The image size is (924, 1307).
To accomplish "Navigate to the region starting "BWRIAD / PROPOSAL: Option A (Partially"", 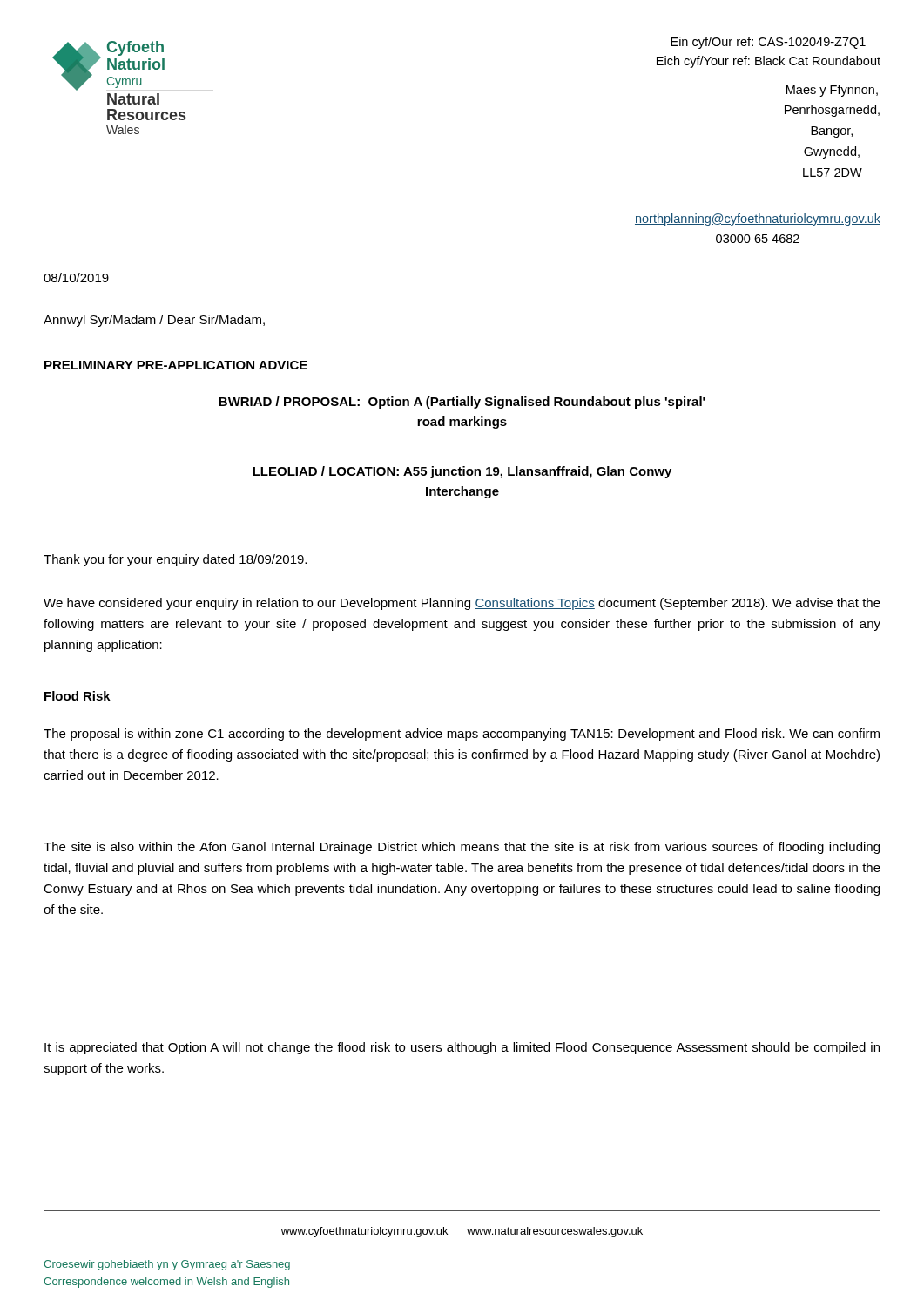I will [x=462, y=411].
